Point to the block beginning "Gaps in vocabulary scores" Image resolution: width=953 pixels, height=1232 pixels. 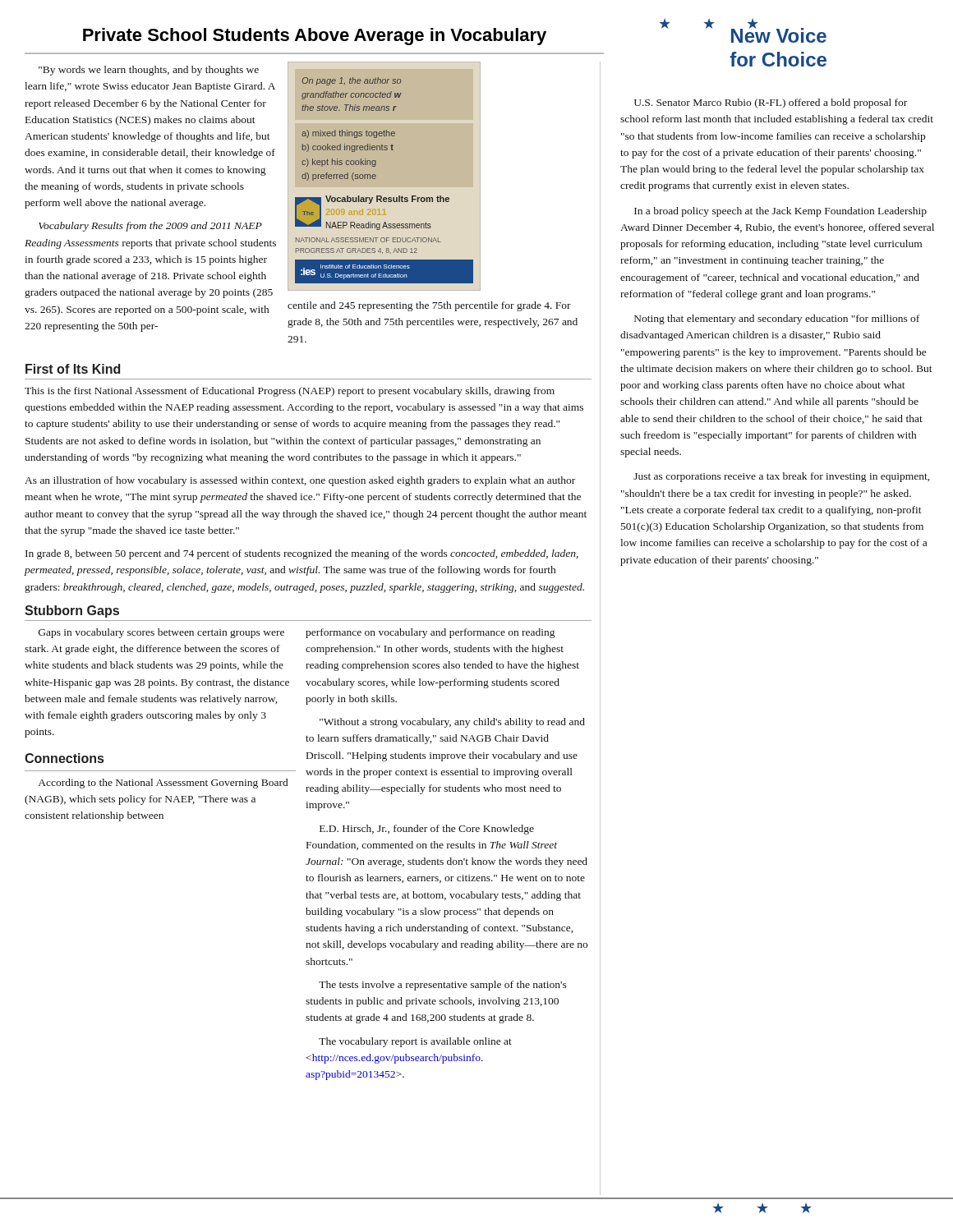pos(160,682)
